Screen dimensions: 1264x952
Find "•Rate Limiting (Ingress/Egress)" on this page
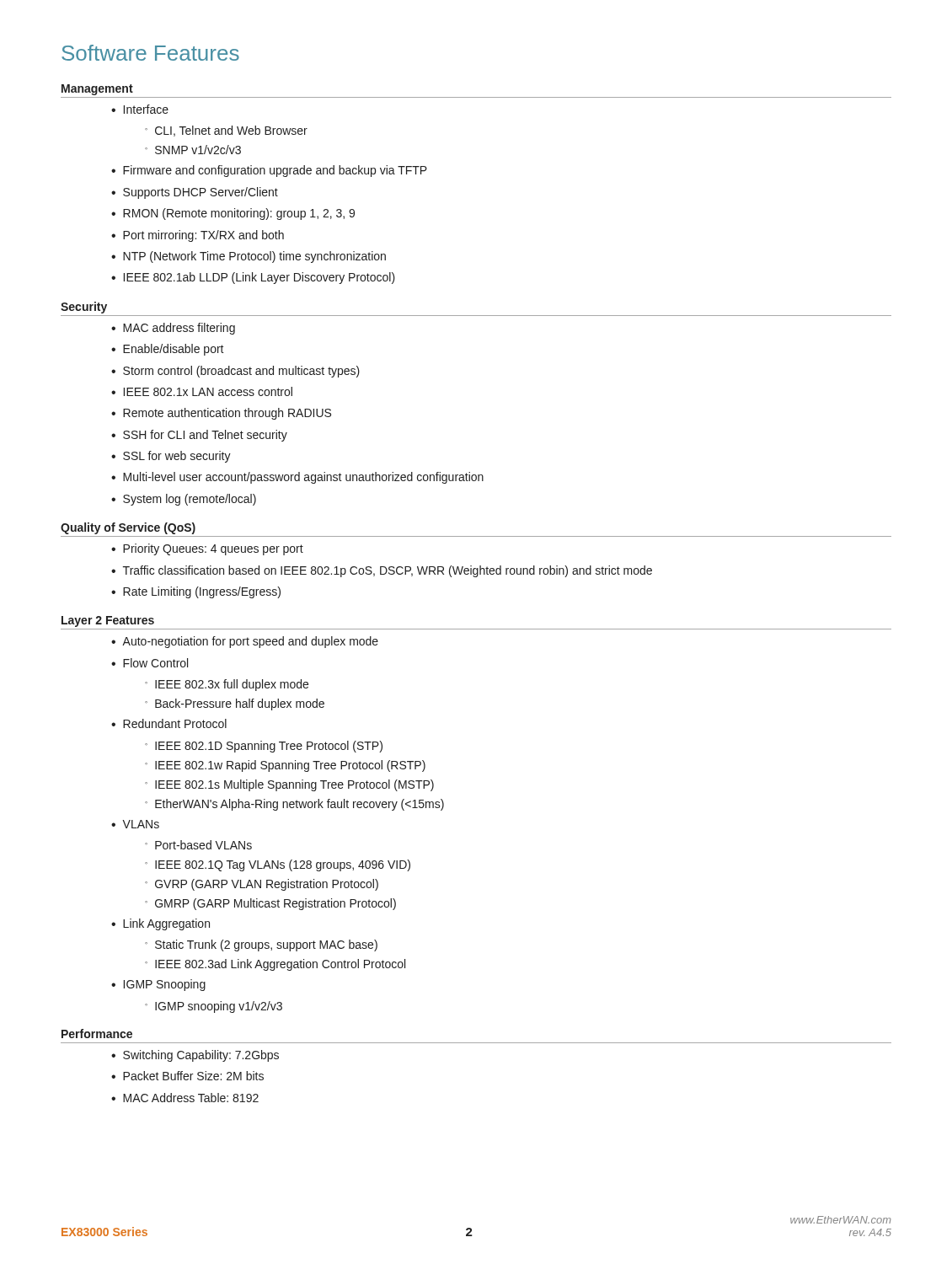pos(196,593)
